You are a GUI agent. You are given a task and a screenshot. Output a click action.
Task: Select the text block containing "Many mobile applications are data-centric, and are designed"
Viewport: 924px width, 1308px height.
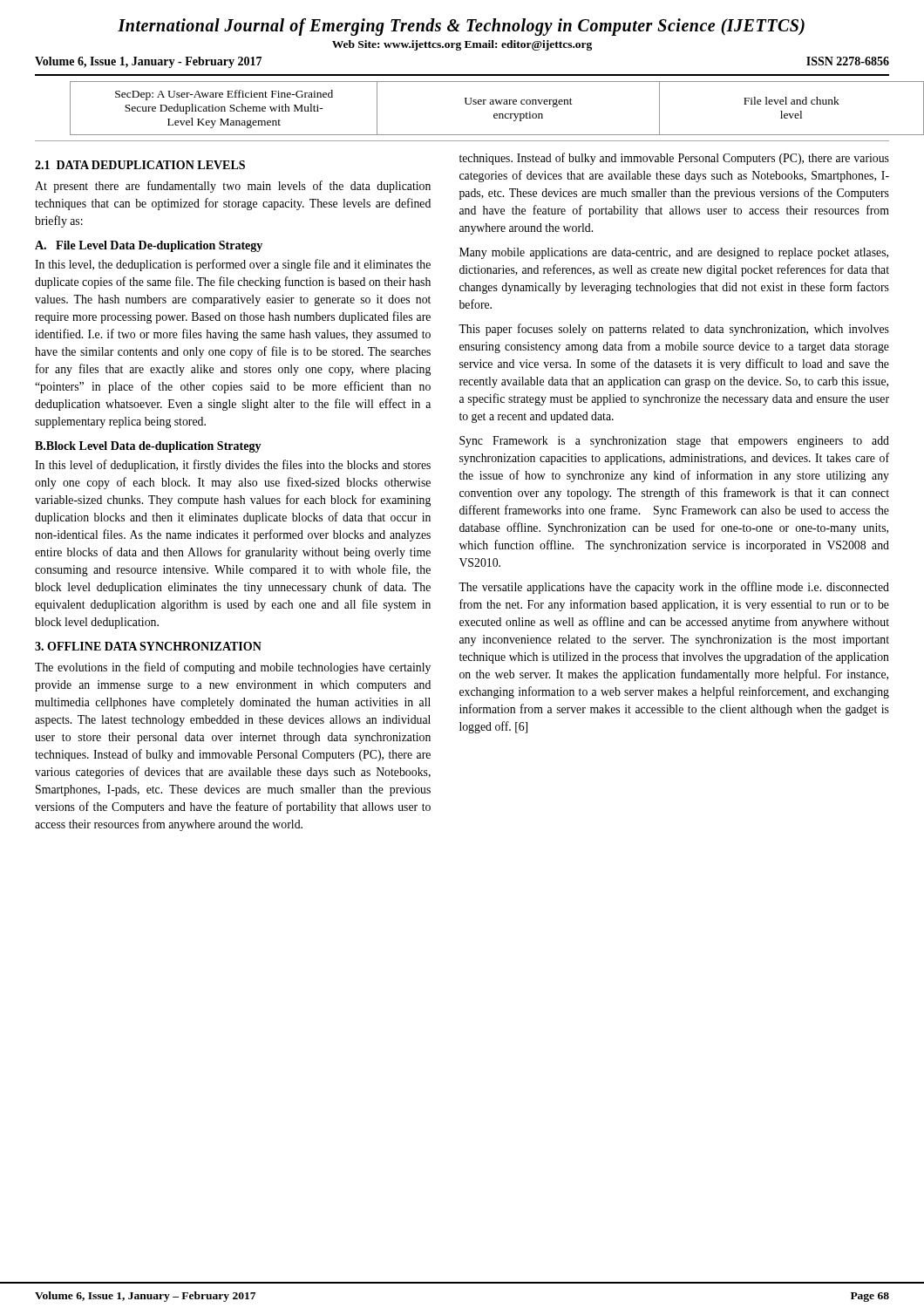click(674, 279)
